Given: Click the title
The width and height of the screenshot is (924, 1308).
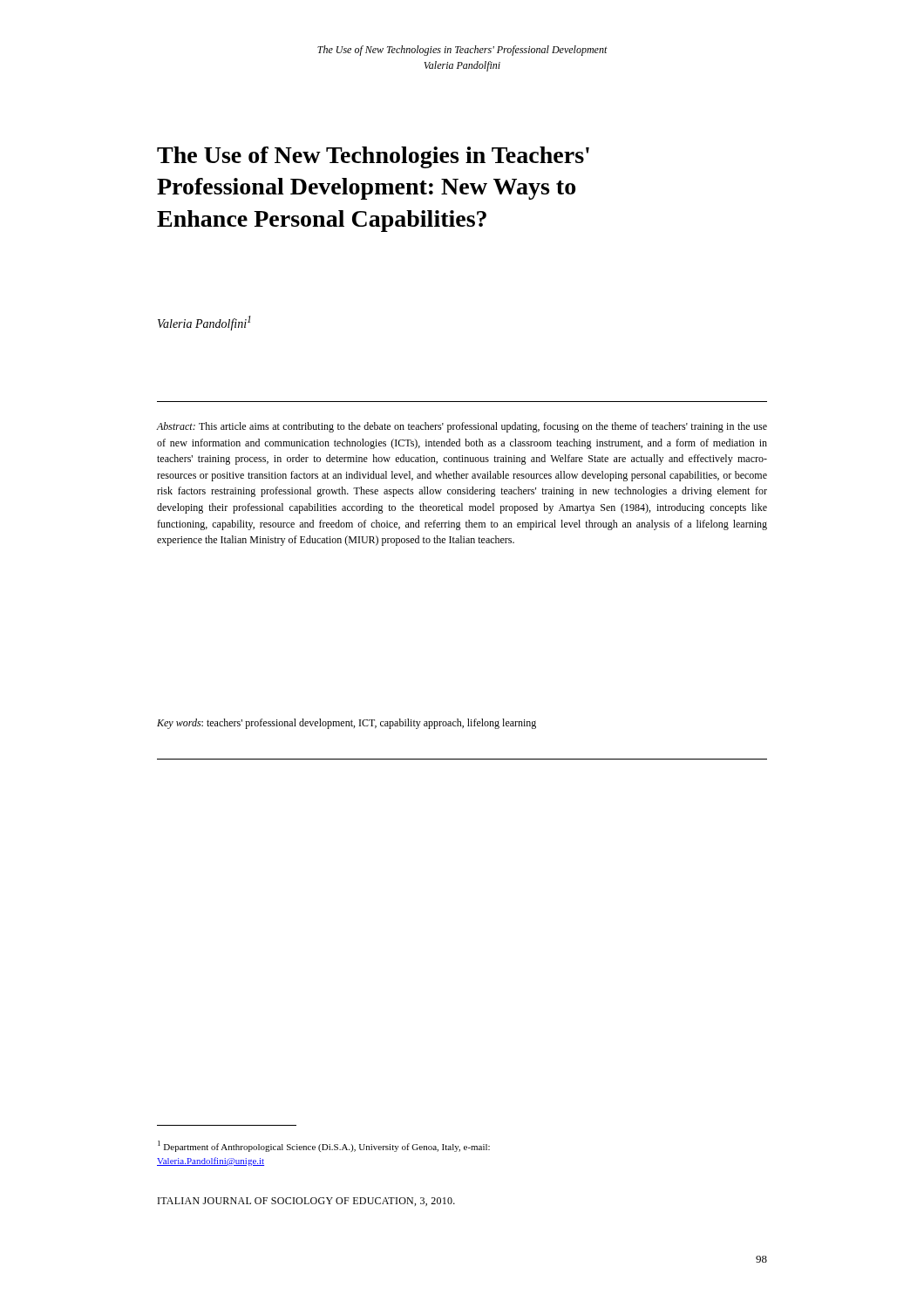Looking at the screenshot, I should pyautogui.click(x=462, y=187).
